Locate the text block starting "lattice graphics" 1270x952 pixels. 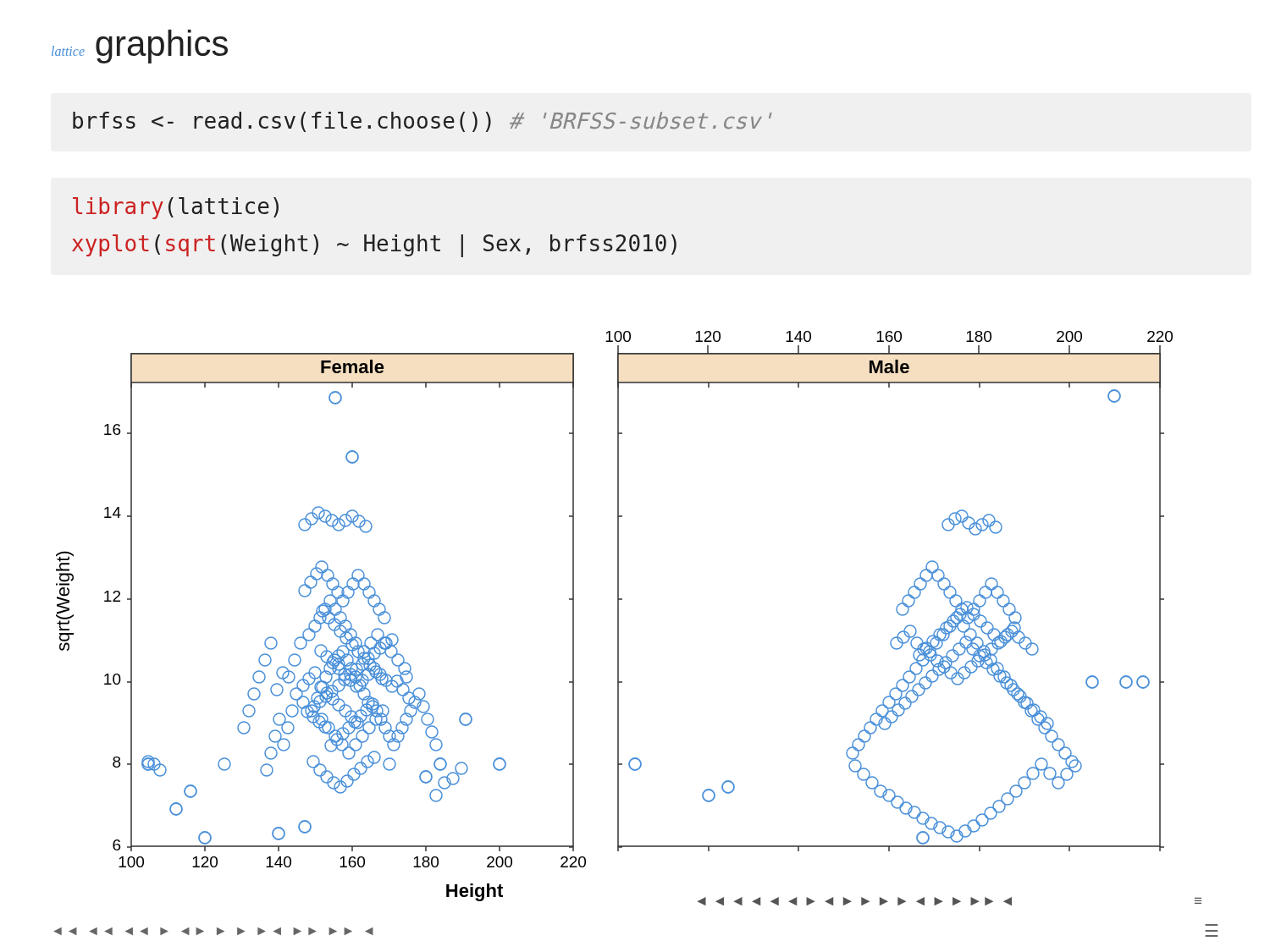[140, 44]
